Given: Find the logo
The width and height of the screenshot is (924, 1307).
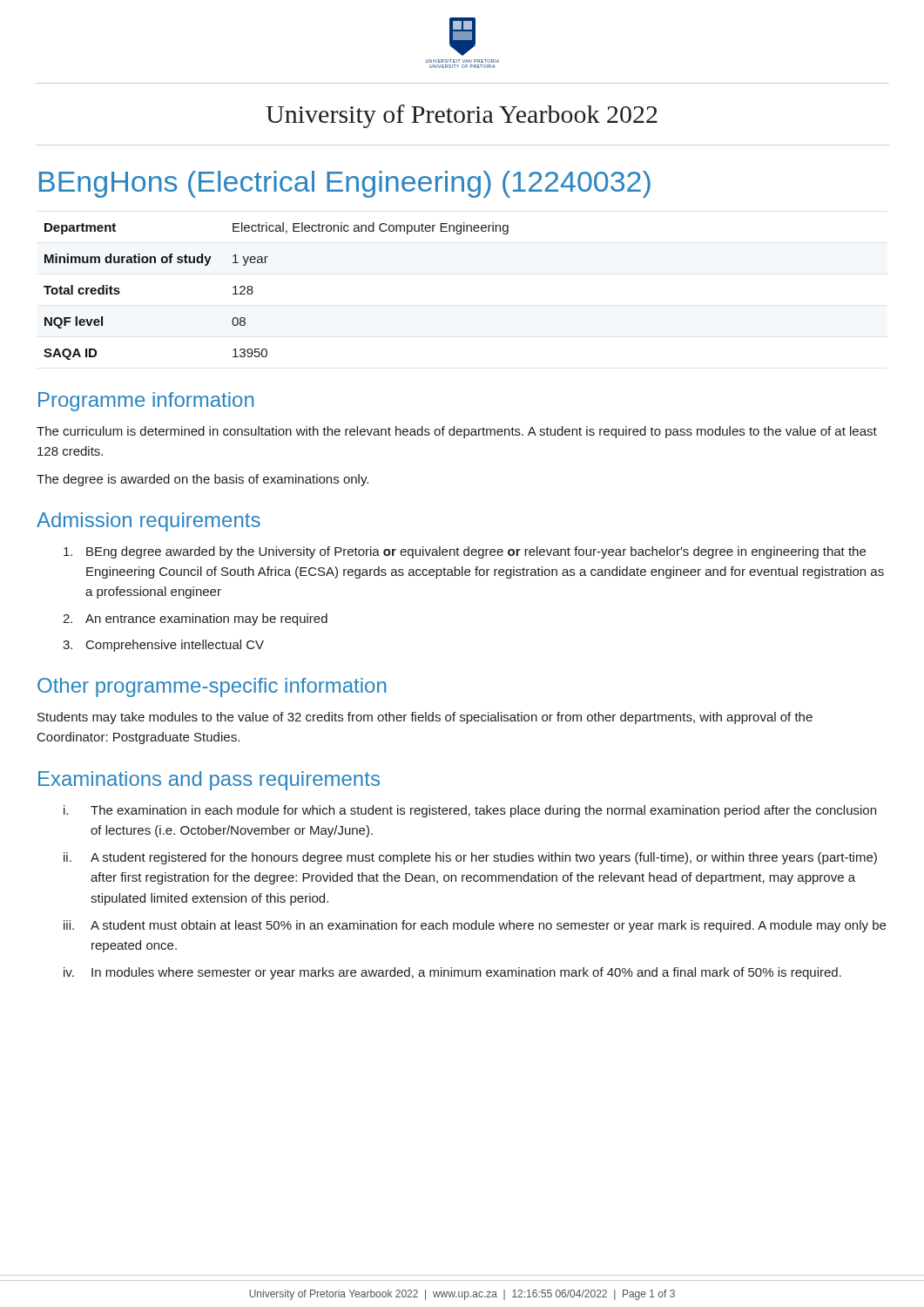Looking at the screenshot, I should click(x=462, y=44).
